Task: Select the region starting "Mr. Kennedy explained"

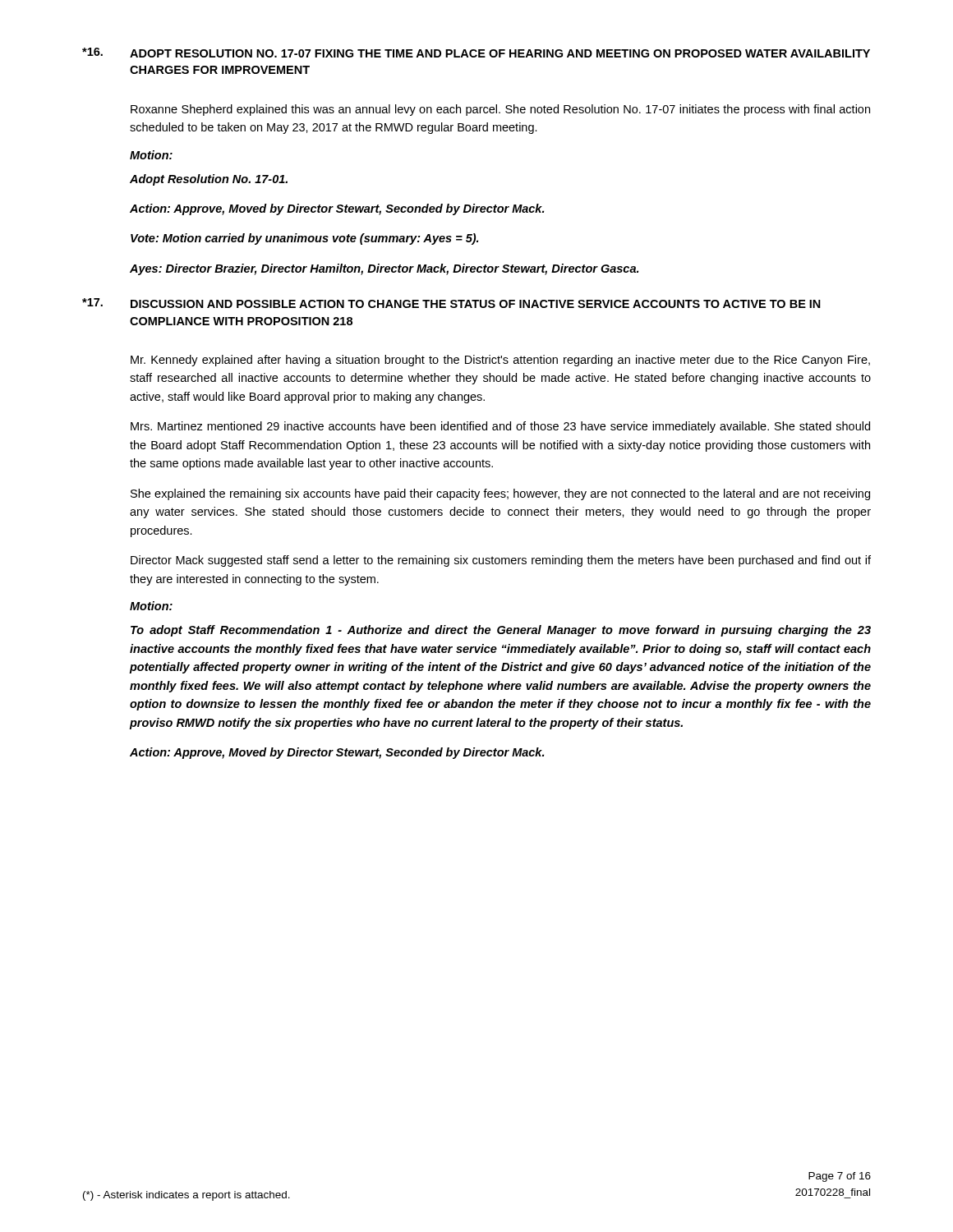Action: (x=500, y=378)
